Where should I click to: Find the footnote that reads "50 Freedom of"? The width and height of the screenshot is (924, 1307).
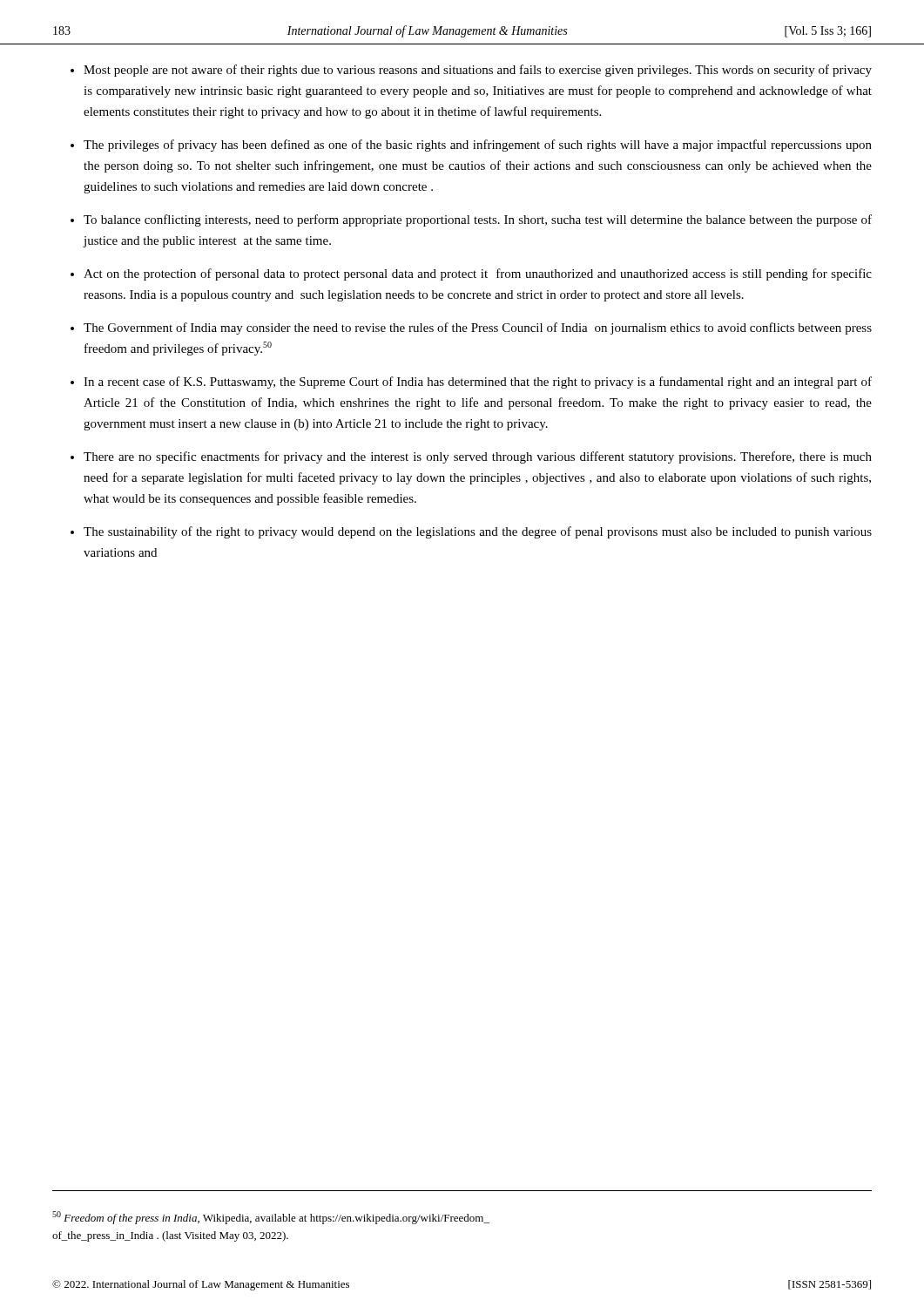coord(462,1225)
